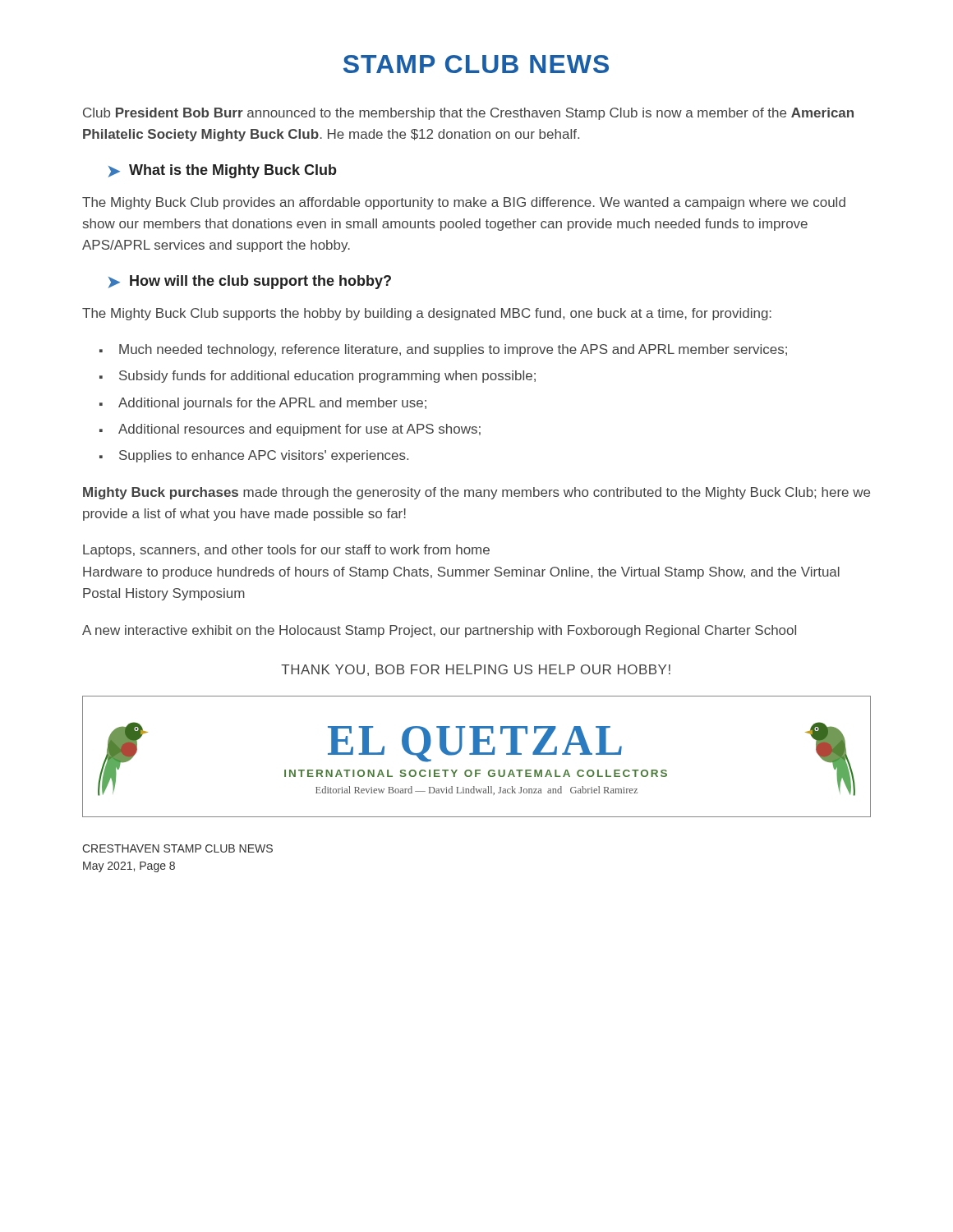Point to the region starting "A new interactive exhibit on the"
Image resolution: width=953 pixels, height=1232 pixels.
[440, 630]
